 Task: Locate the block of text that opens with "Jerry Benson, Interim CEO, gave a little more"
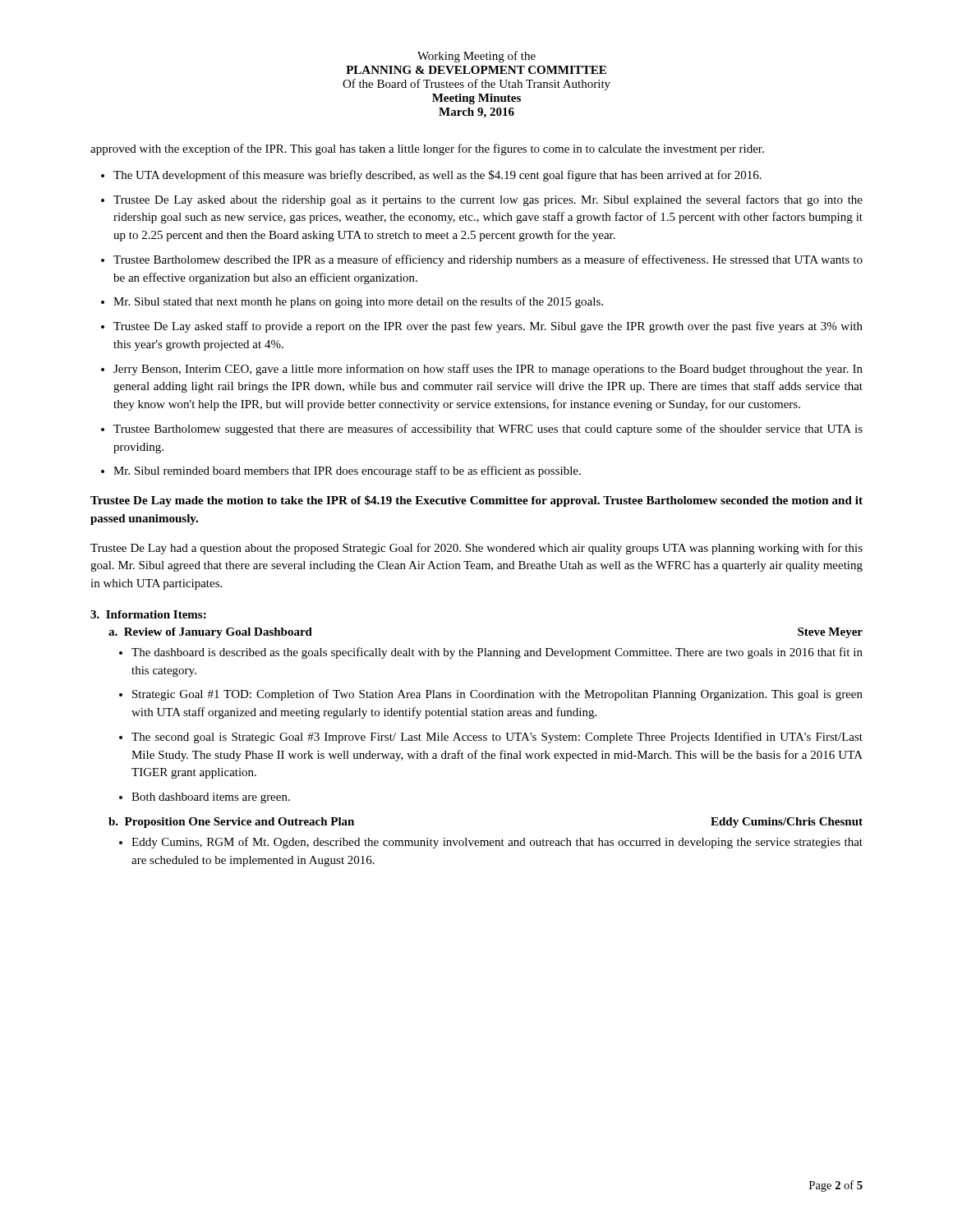[x=488, y=386]
